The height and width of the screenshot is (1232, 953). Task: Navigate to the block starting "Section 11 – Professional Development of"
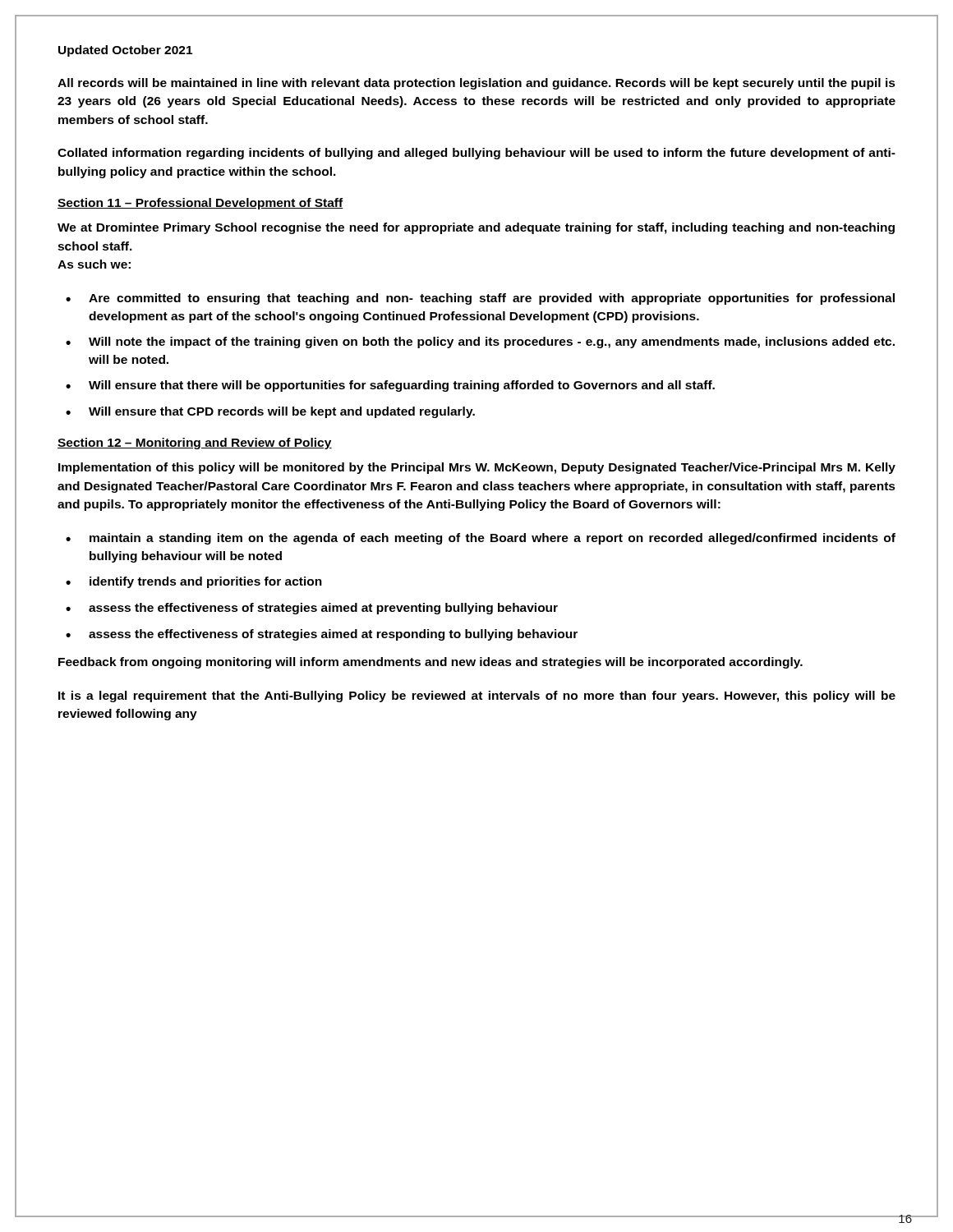pyautogui.click(x=200, y=203)
